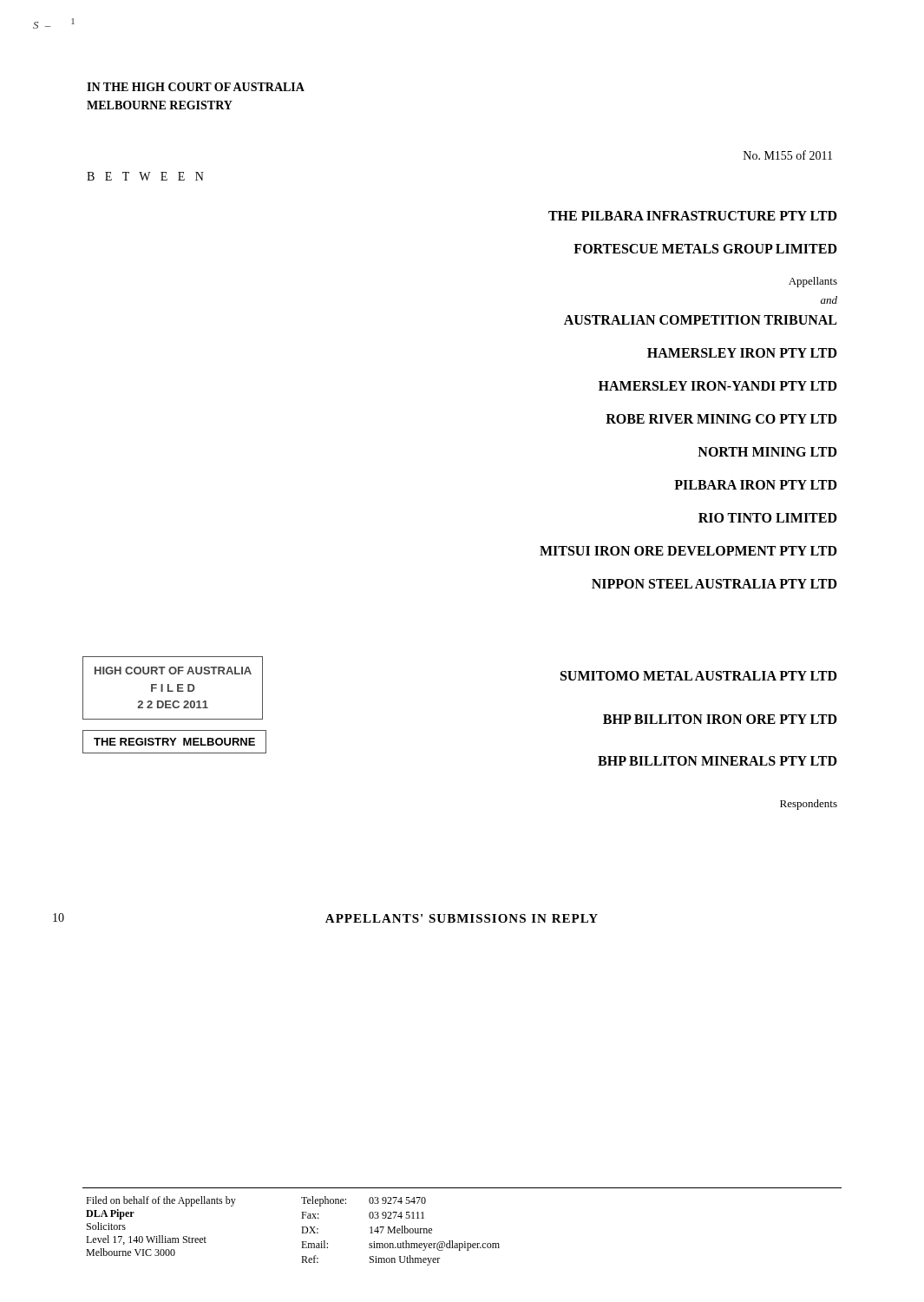924x1302 pixels.
Task: Click on the text that says "SUMITOMO METAL AUSTRALIA PTY LTD"
Action: pyautogui.click(x=698, y=676)
